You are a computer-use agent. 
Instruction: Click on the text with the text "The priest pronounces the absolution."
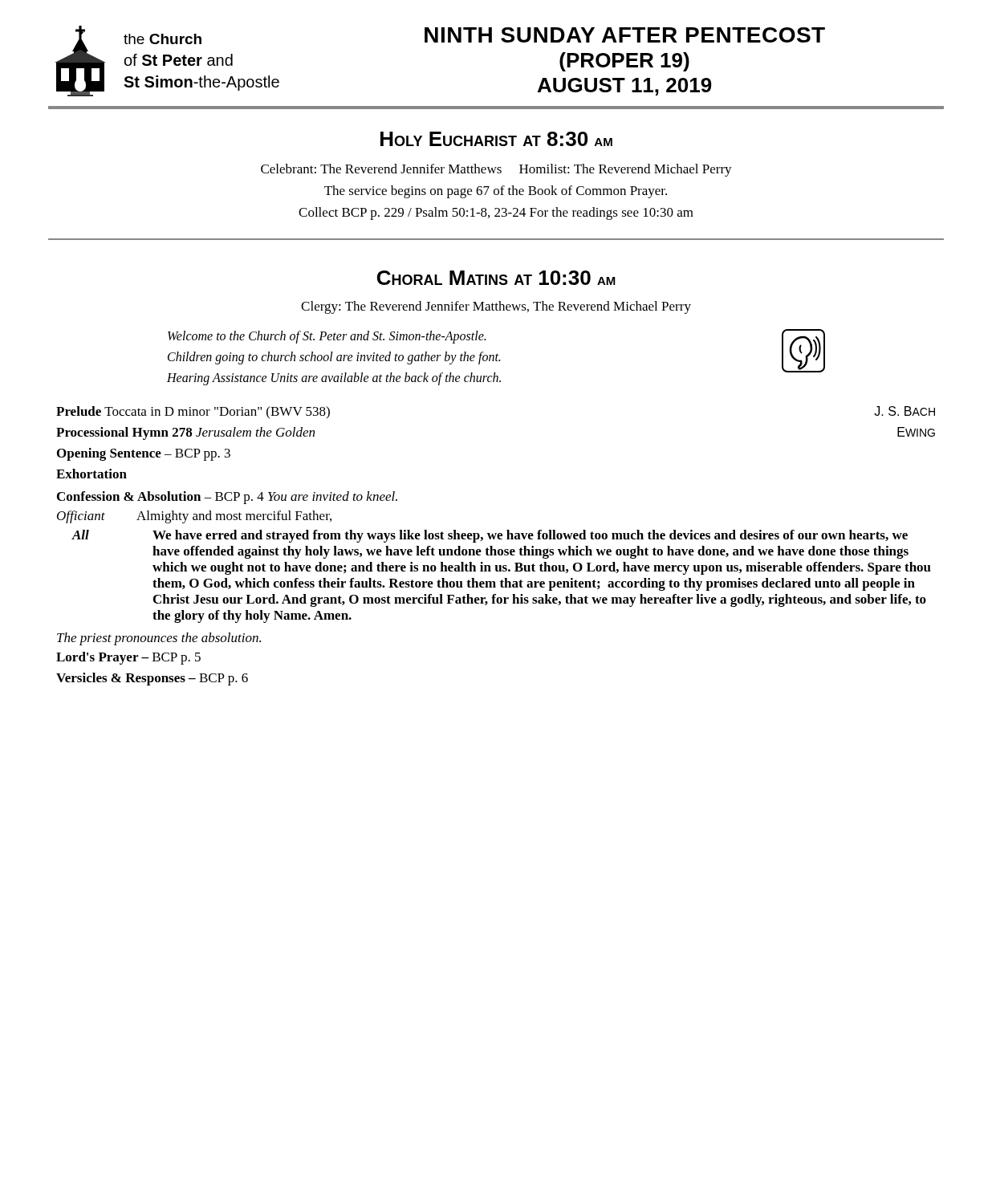click(x=159, y=638)
